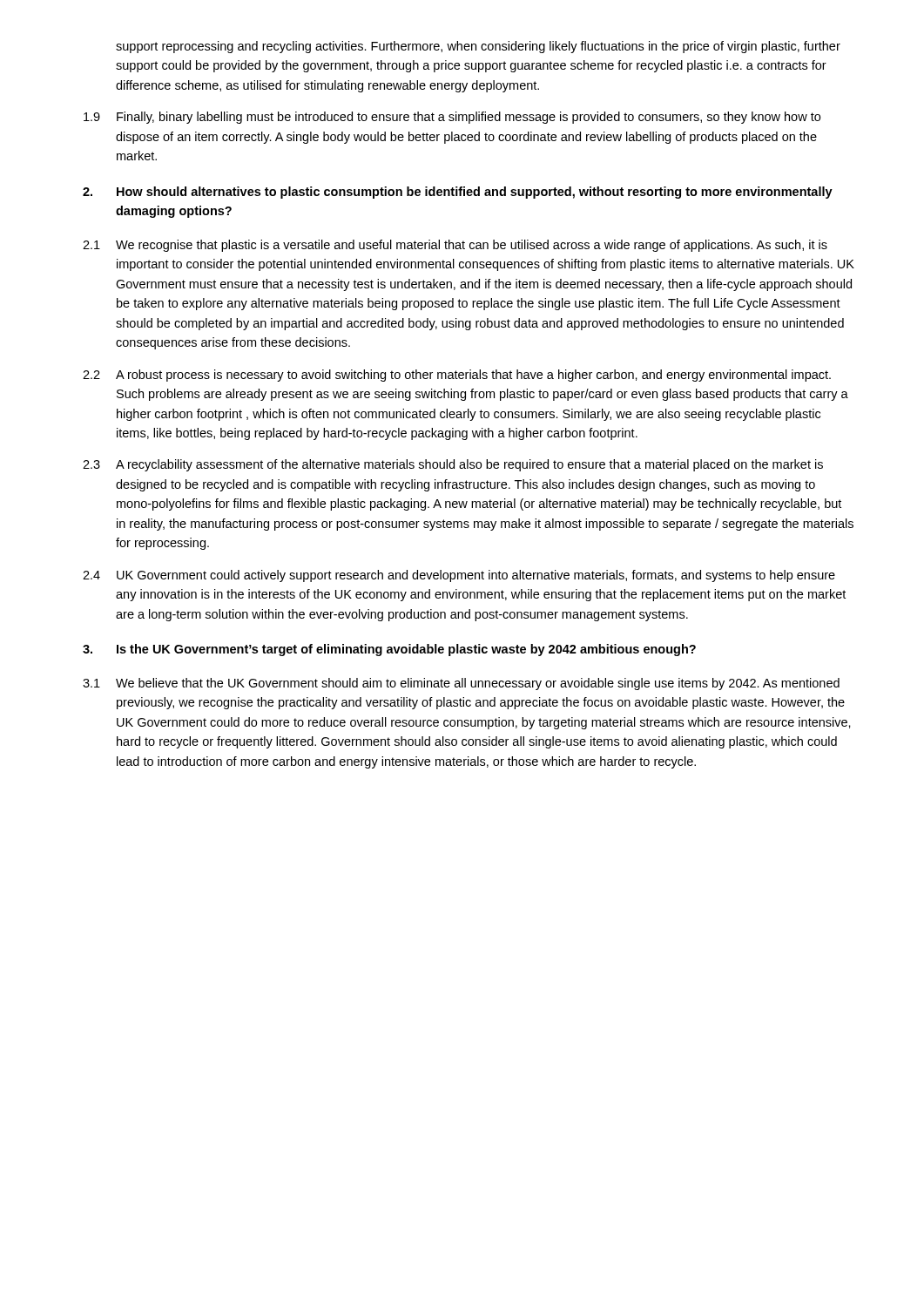Viewport: 924px width, 1307px height.
Task: Select the region starting "2.2 A robust process is necessary to"
Action: point(469,404)
